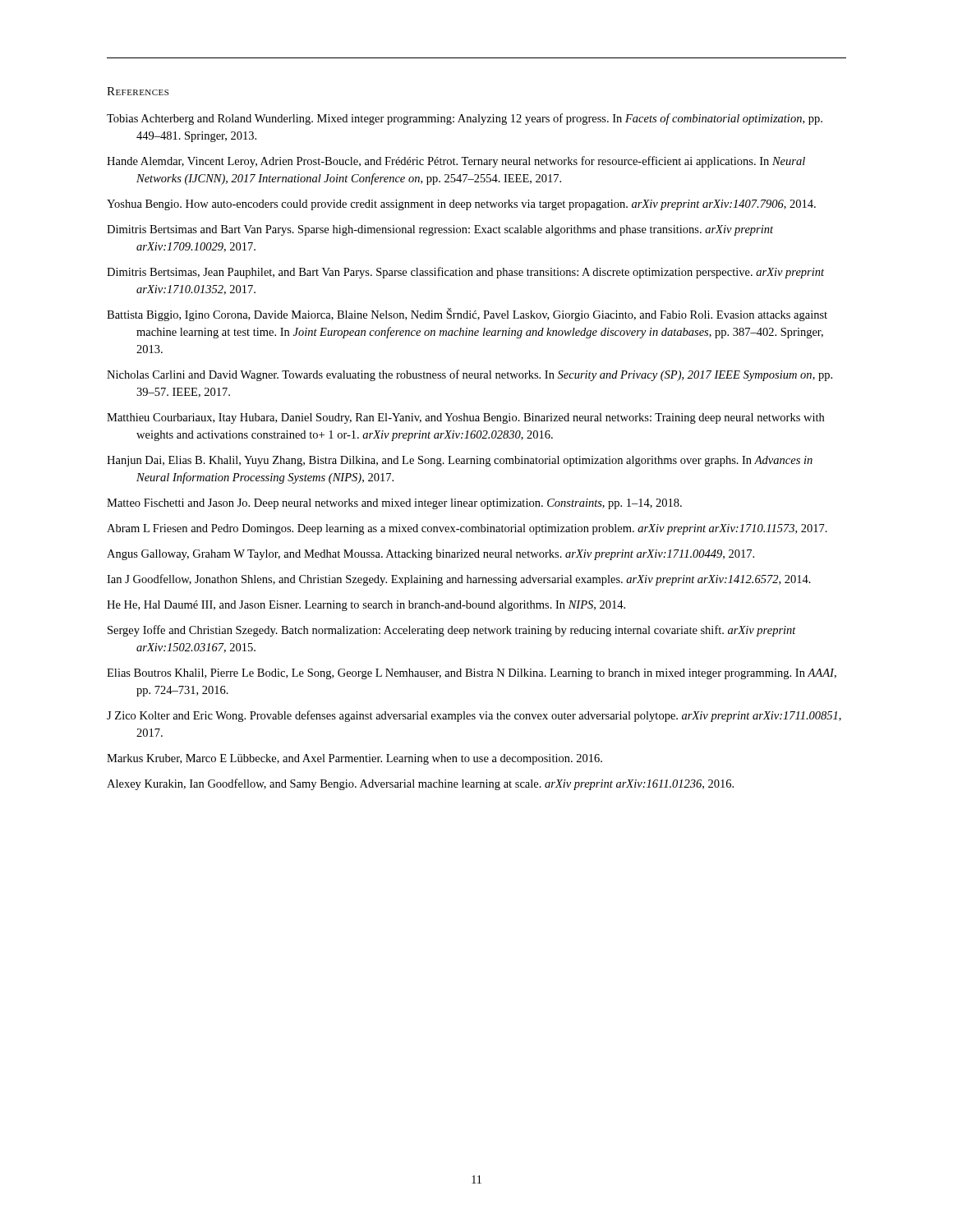953x1232 pixels.
Task: Navigate to the text block starting "Markus Kruber, Marco E Lübbecke, and Axel"
Action: click(355, 758)
